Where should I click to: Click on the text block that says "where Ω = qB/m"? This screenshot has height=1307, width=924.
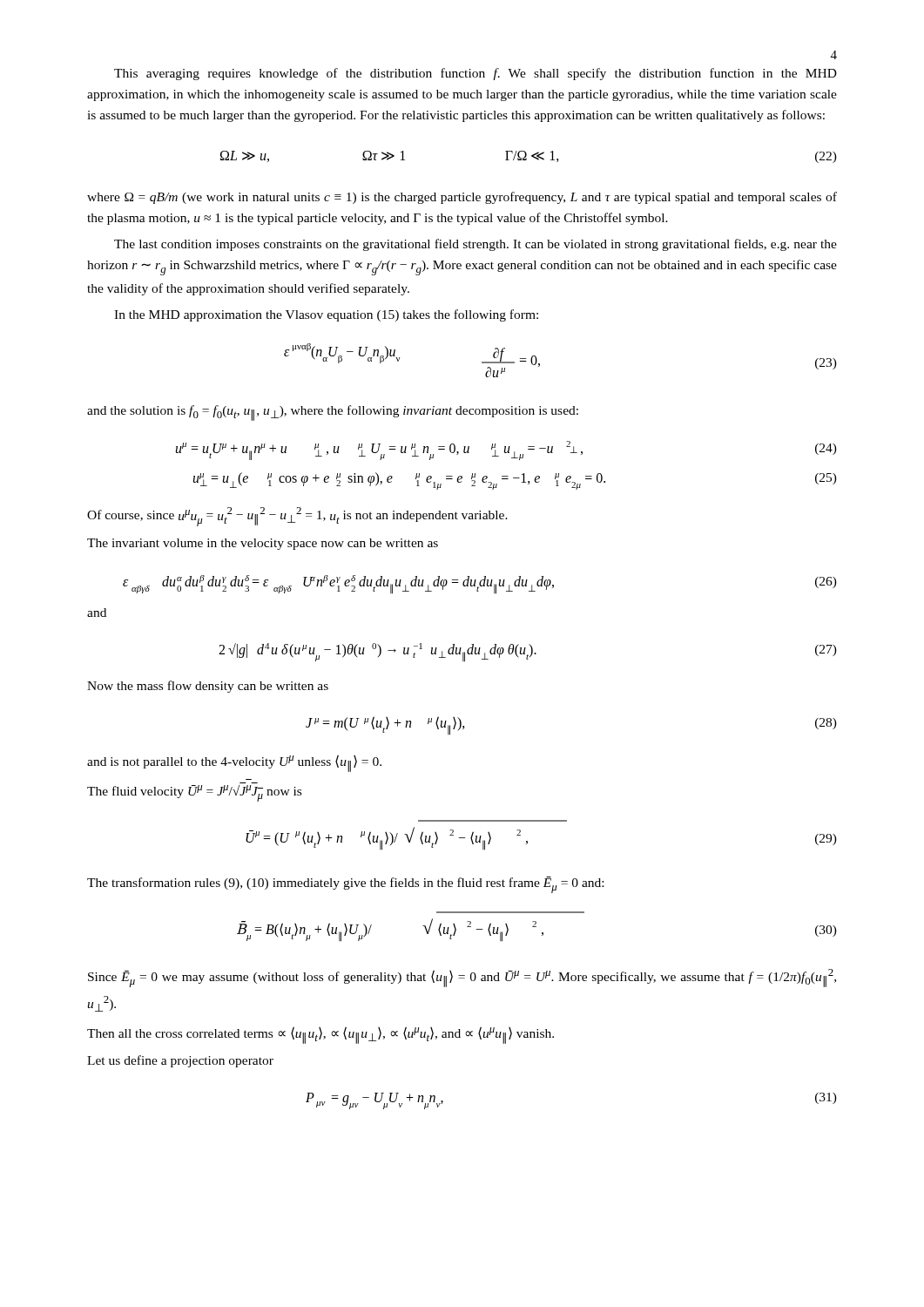[462, 256]
